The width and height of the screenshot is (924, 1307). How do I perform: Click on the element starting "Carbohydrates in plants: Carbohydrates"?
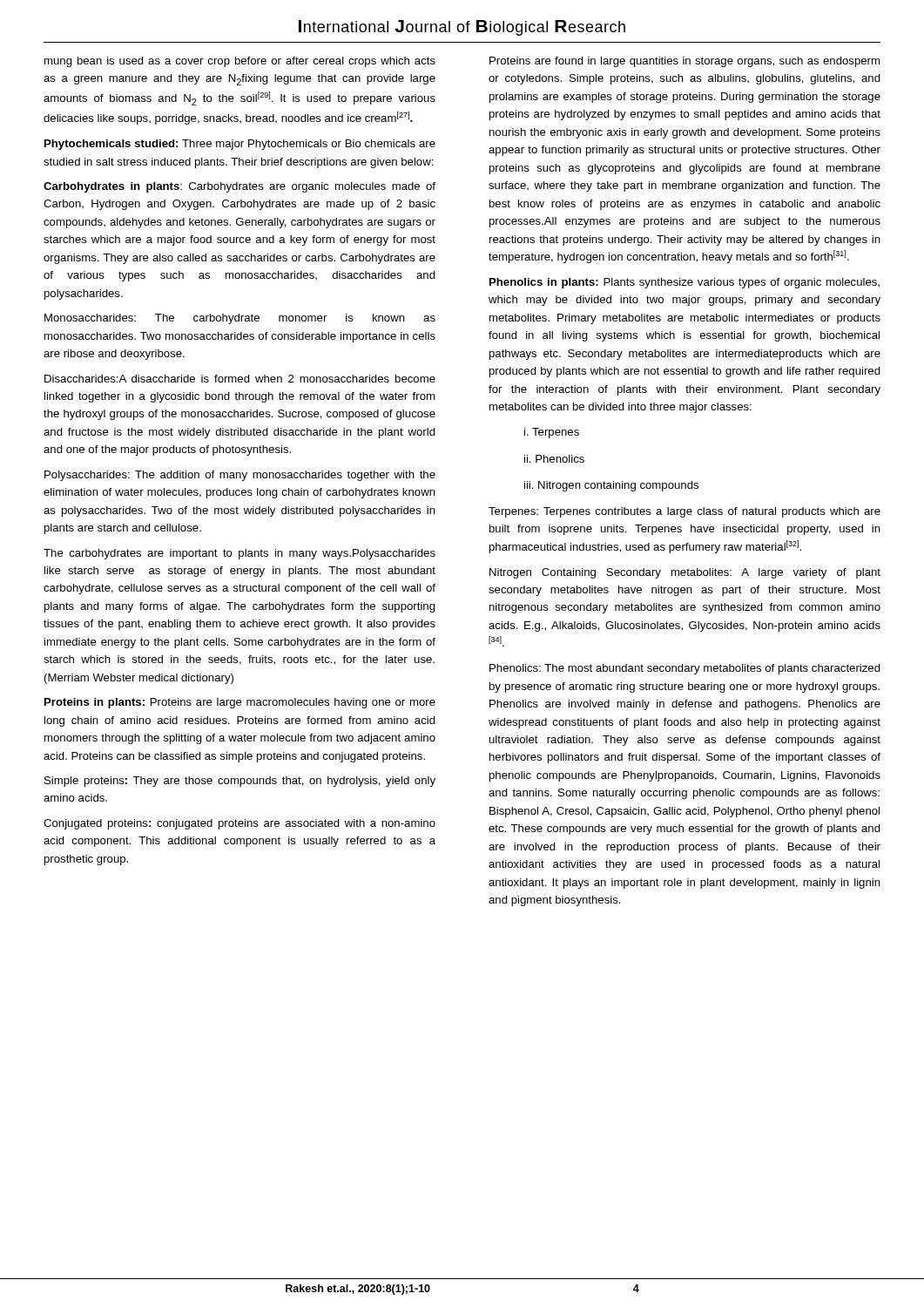240,432
